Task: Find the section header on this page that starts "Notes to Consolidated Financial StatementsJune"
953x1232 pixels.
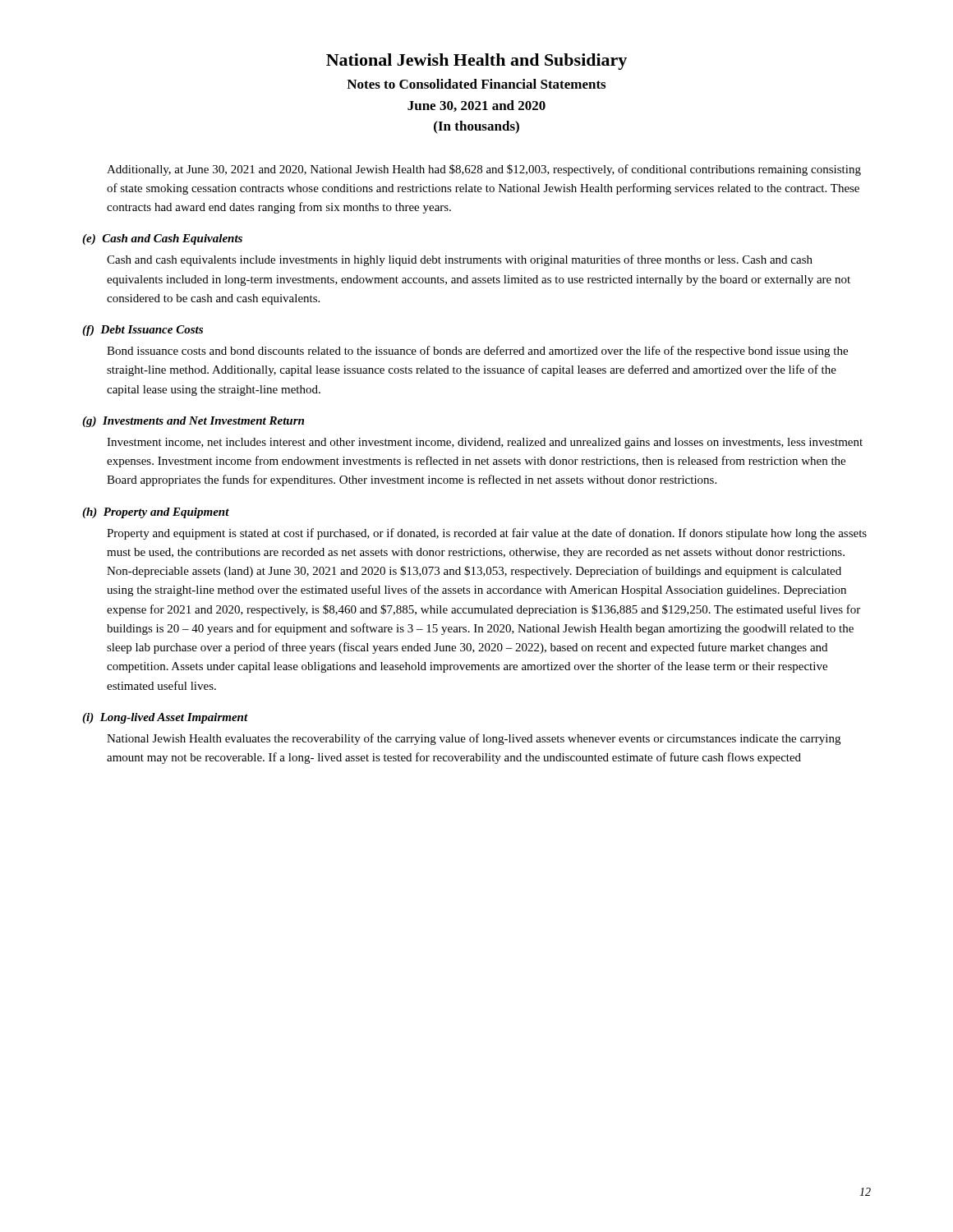Action: click(476, 105)
